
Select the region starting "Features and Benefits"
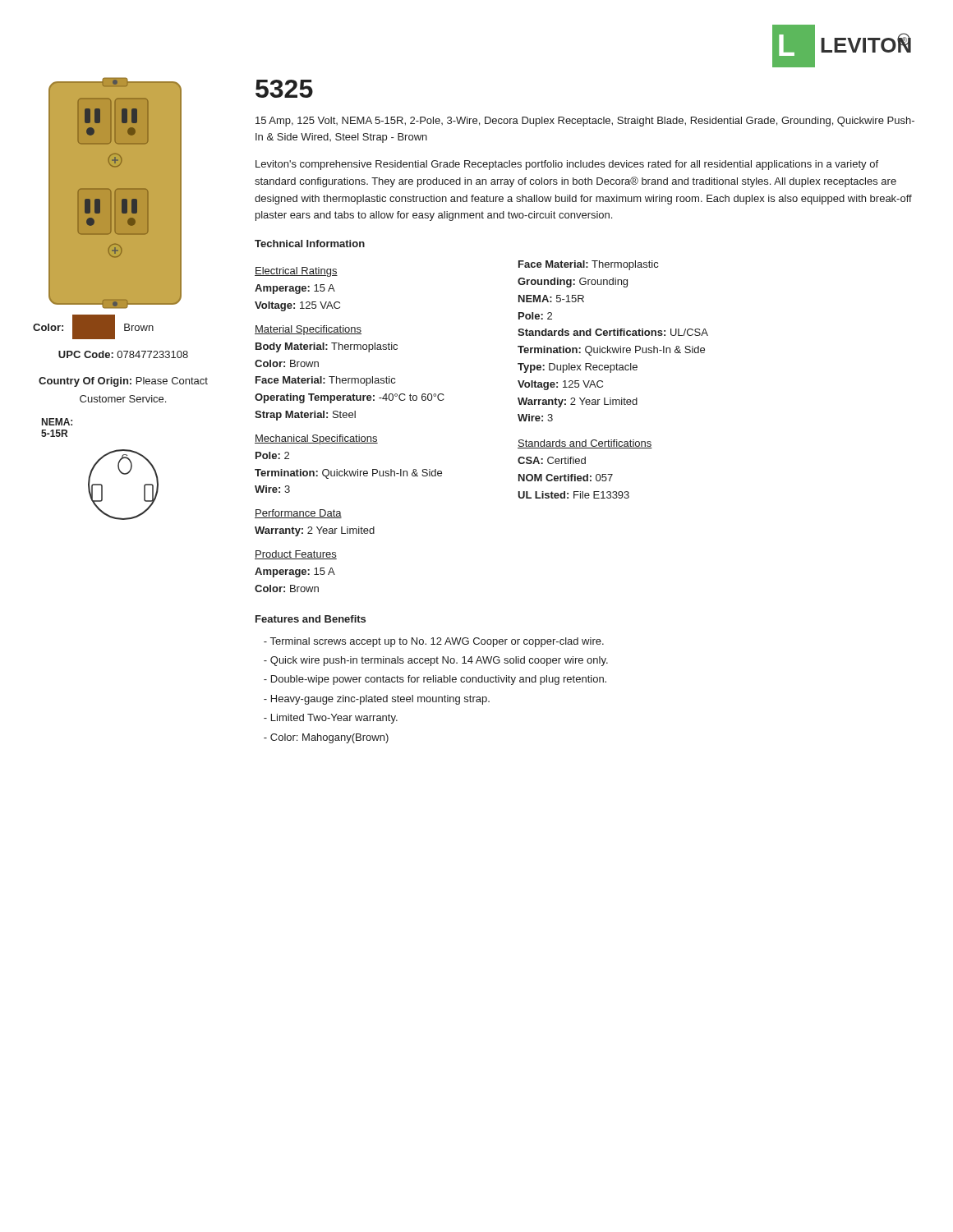310,618
